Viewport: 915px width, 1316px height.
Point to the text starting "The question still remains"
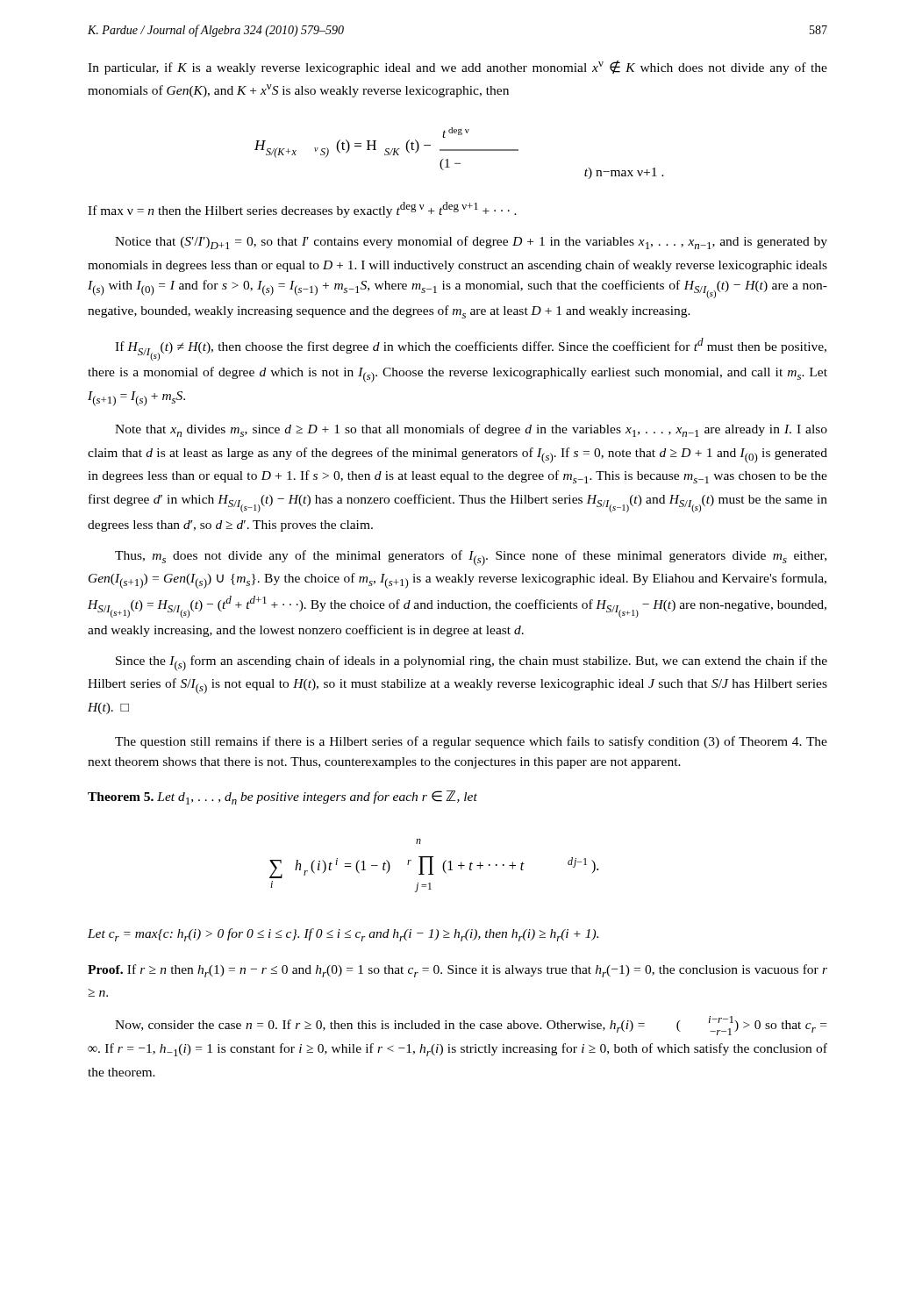(458, 751)
